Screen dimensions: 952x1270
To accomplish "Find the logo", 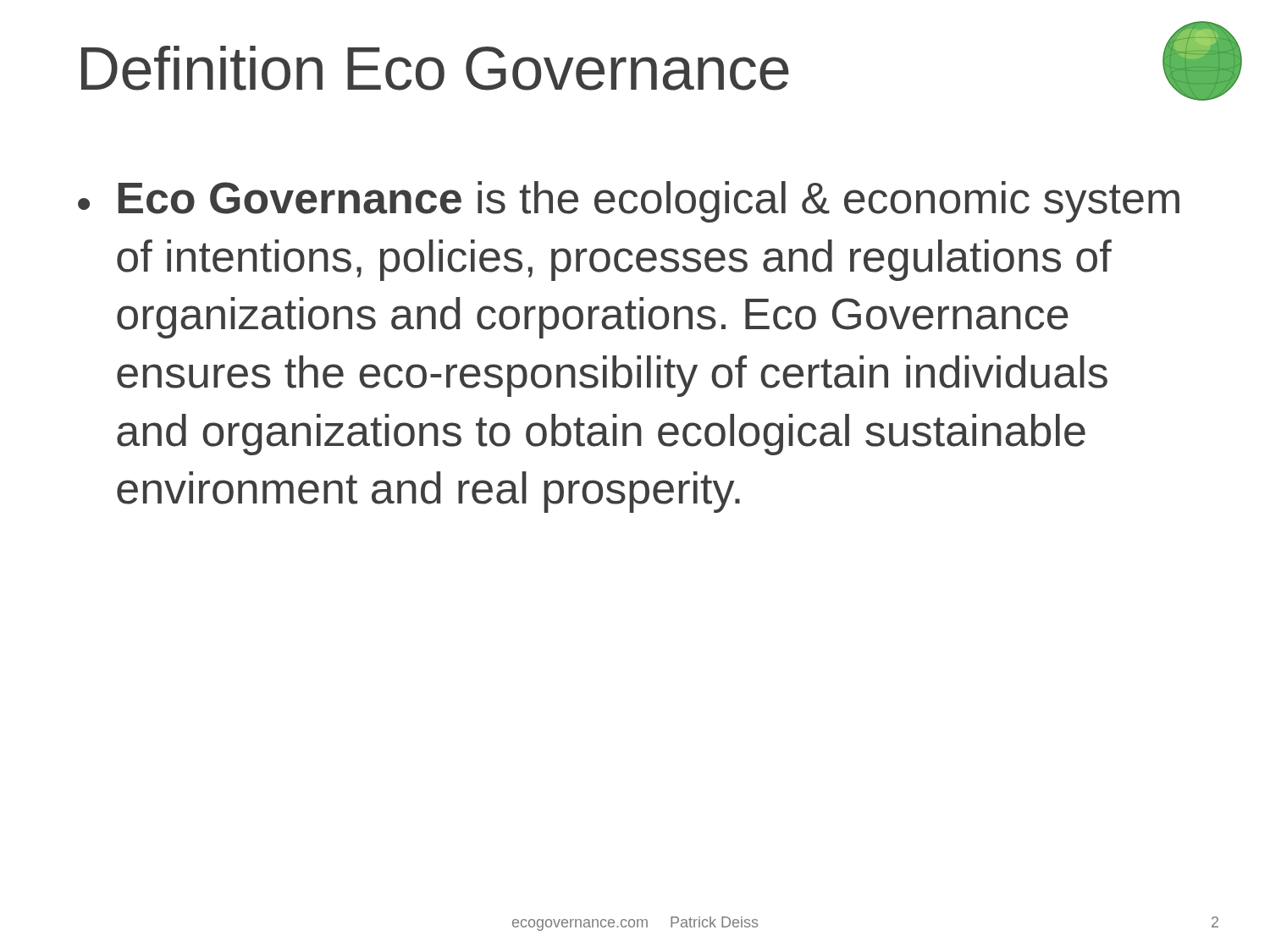I will [x=1202, y=61].
